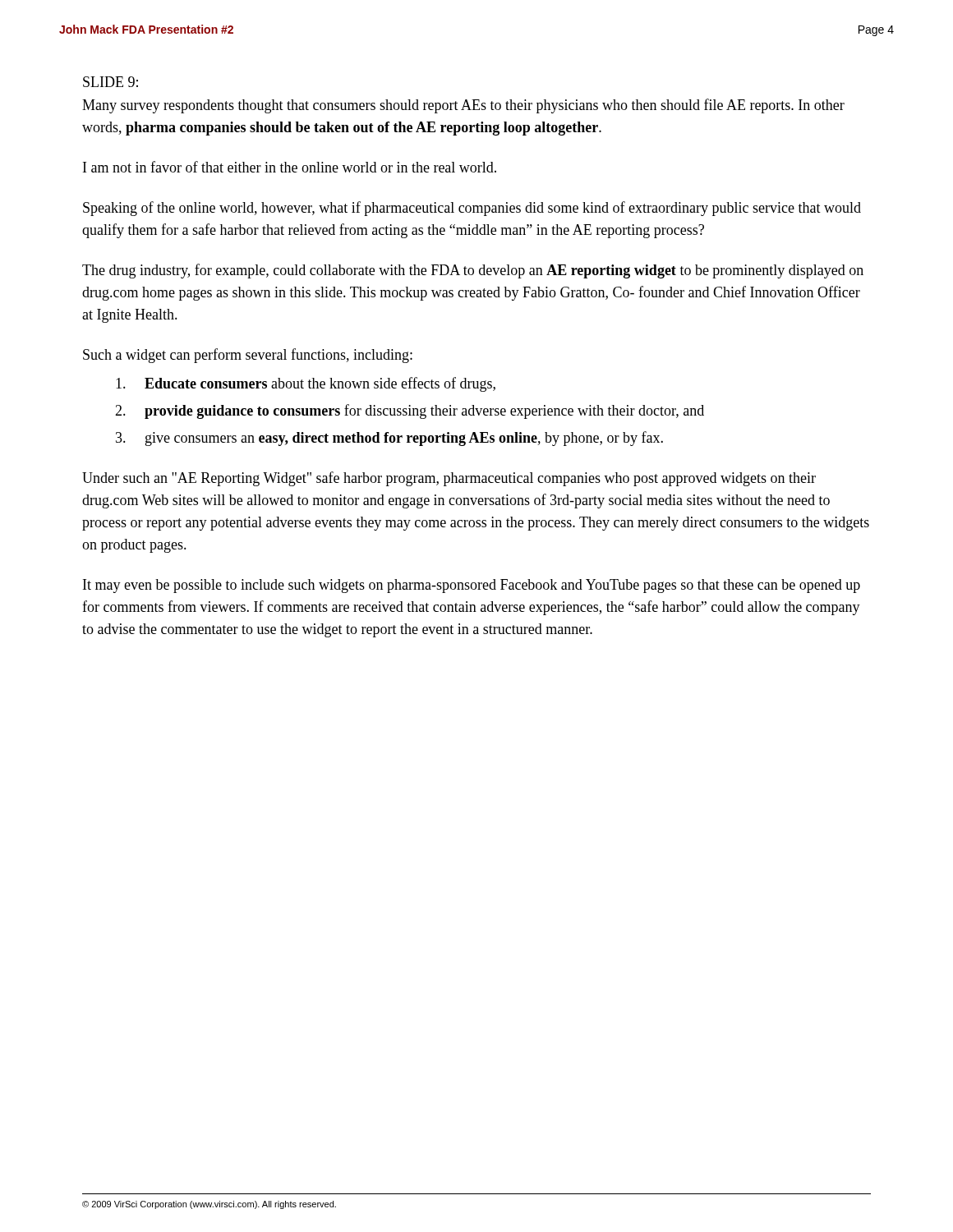
Task: Find the text block that says "Speaking of the online world, however, what"
Action: [x=472, y=219]
